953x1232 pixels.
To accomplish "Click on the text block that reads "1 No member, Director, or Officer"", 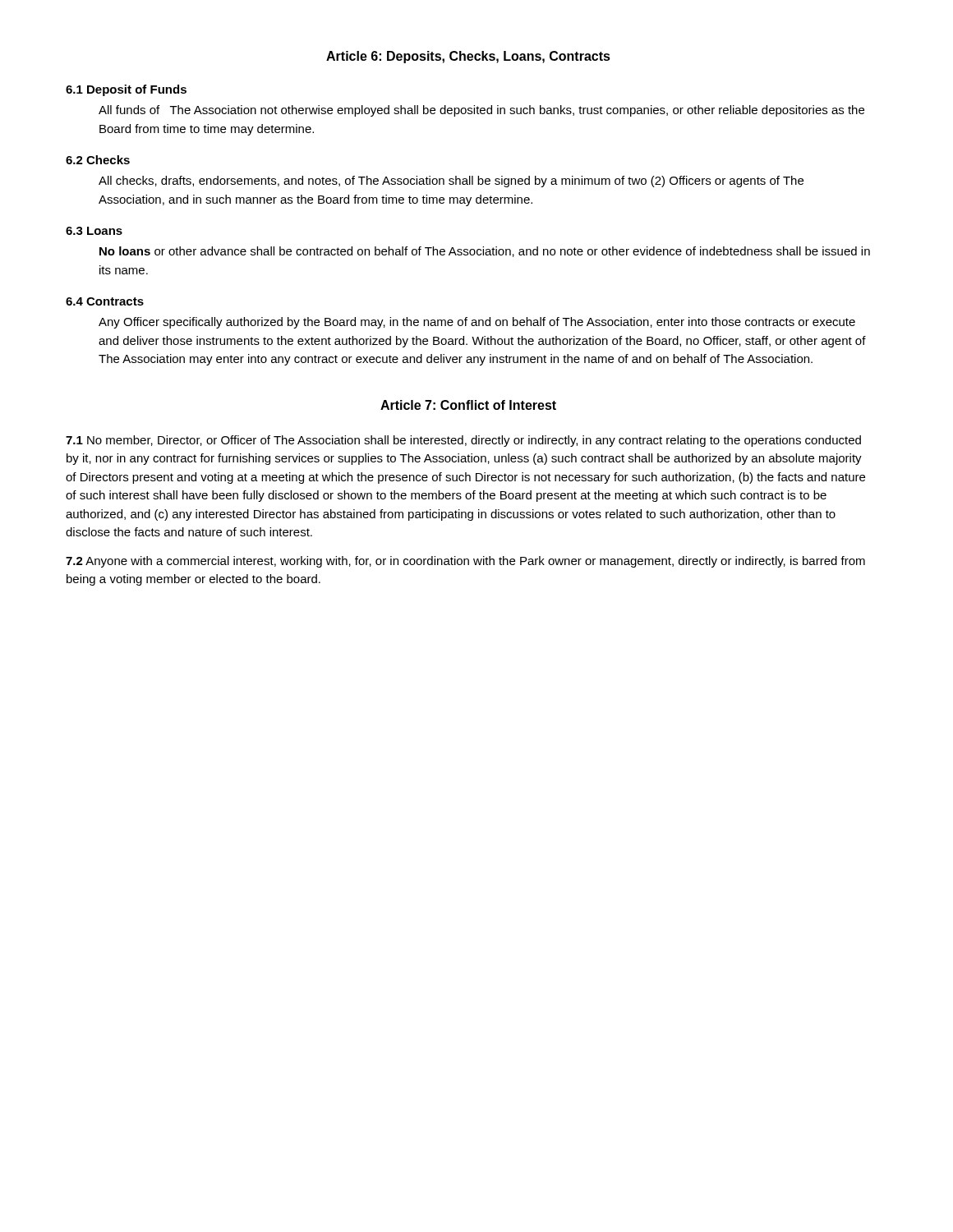I will pos(466,486).
